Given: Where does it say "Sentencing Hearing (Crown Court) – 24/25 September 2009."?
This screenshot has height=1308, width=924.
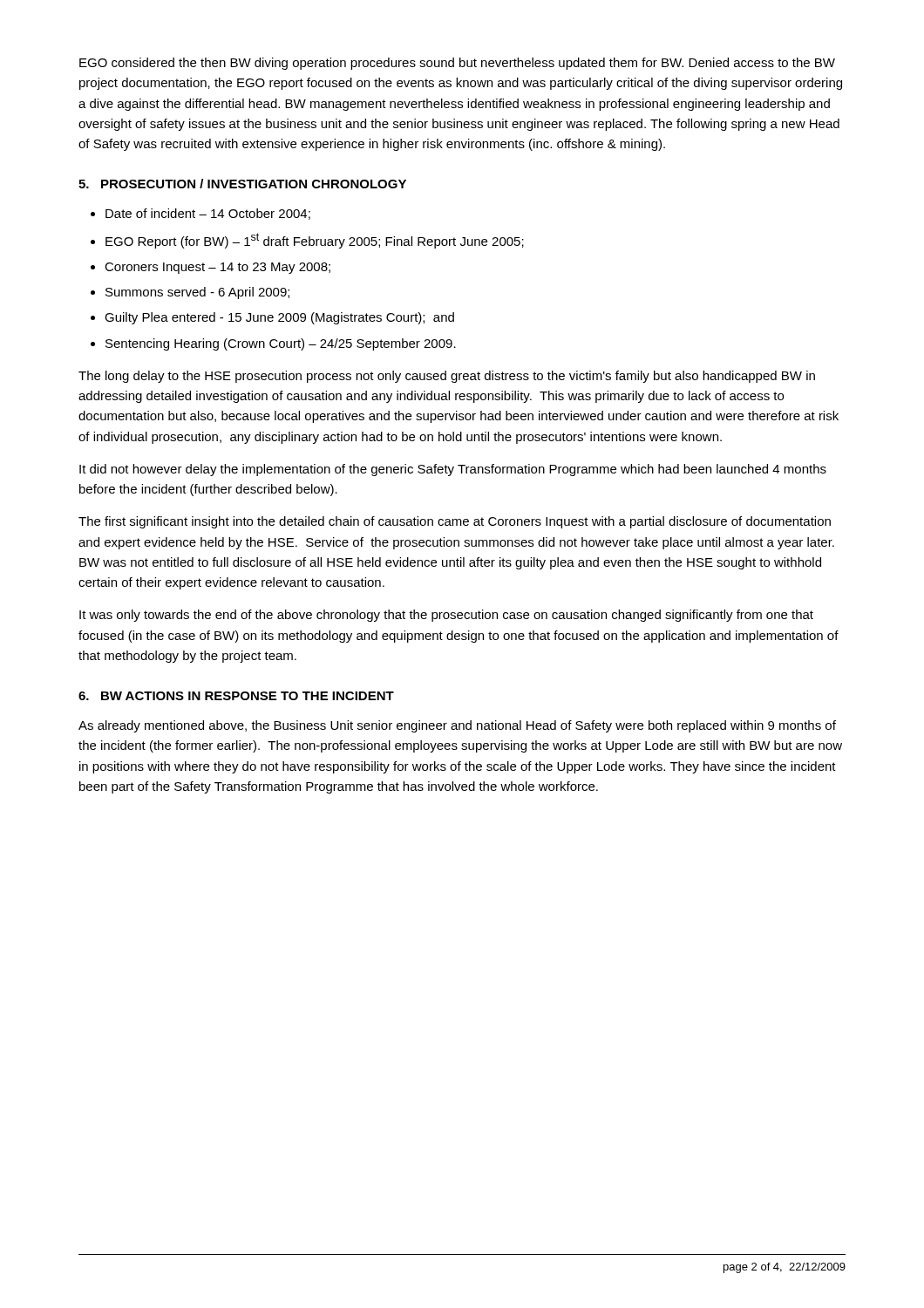Looking at the screenshot, I should click(280, 343).
